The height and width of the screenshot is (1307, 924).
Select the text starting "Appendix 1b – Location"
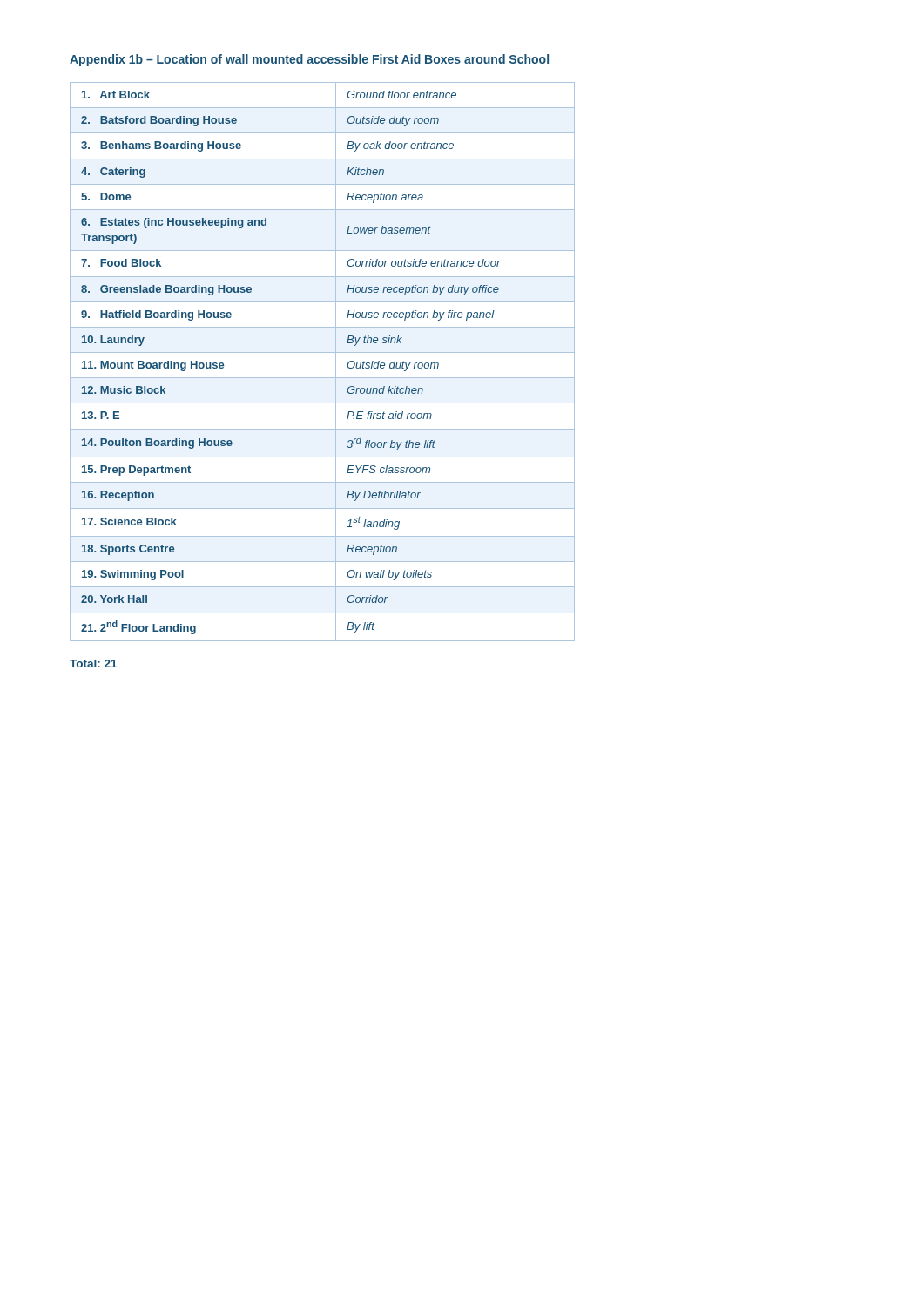[x=310, y=59]
